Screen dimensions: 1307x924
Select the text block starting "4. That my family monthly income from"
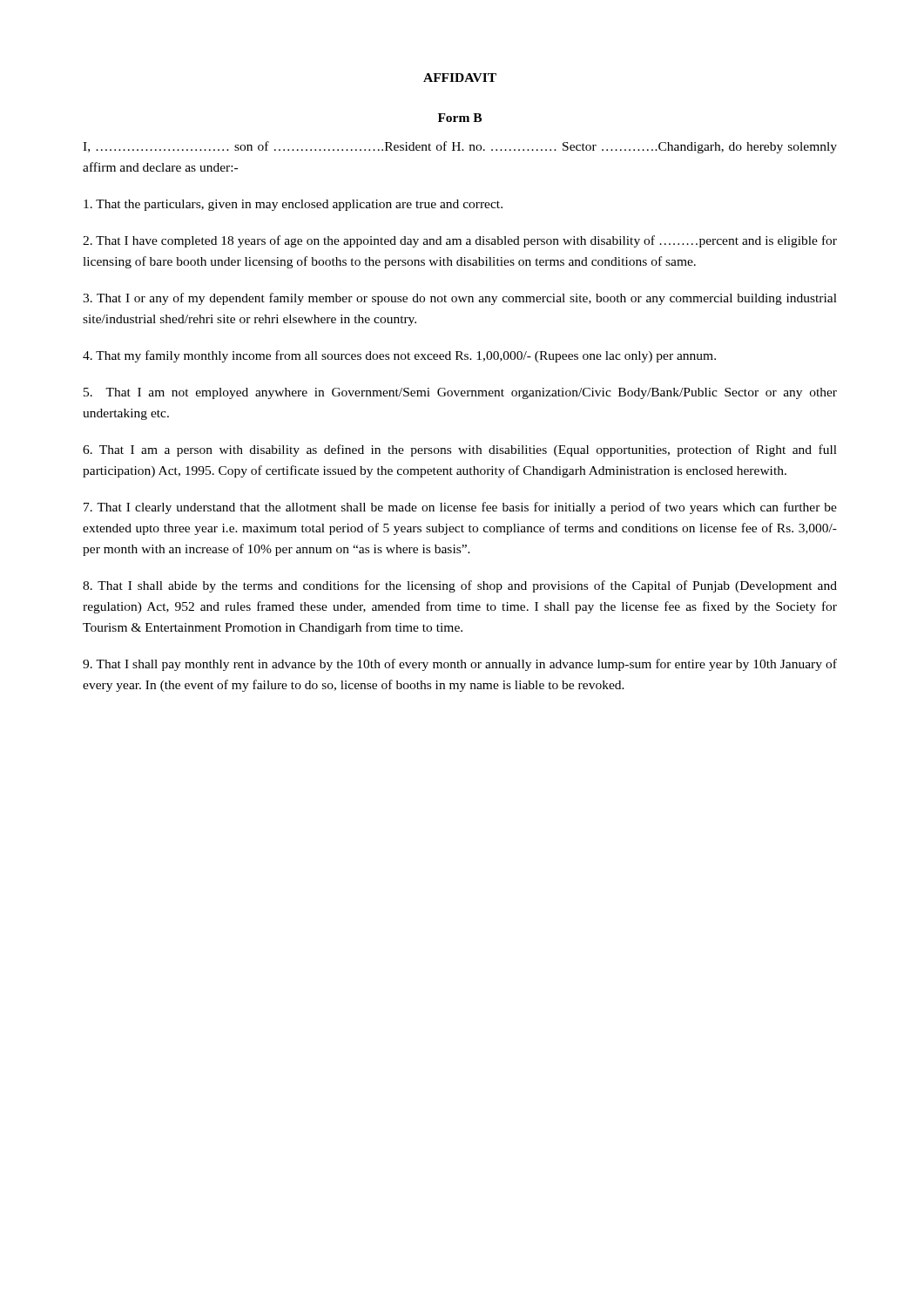pos(400,355)
